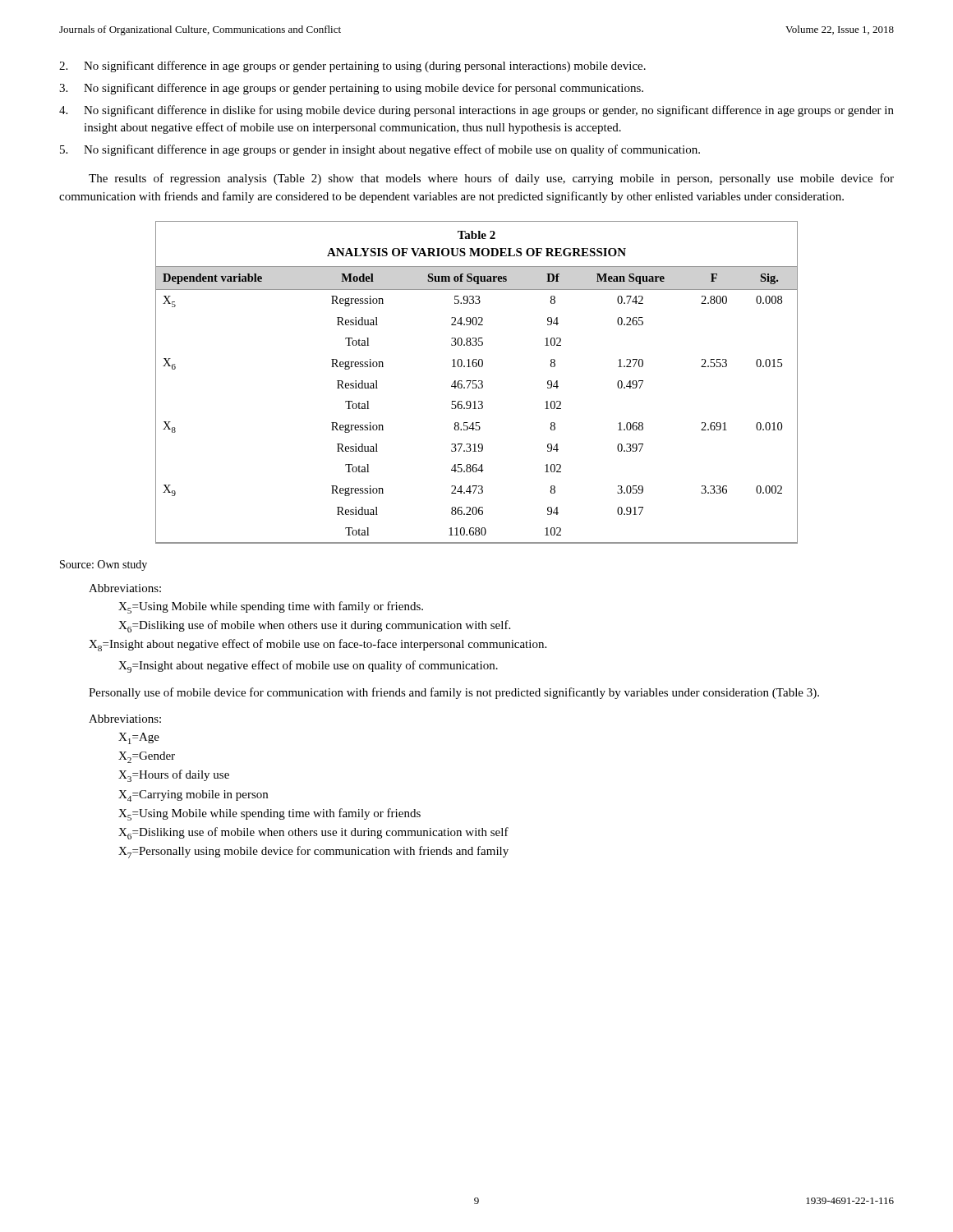Navigate to the block starting "X9=Insight about negative effect"

tap(308, 666)
